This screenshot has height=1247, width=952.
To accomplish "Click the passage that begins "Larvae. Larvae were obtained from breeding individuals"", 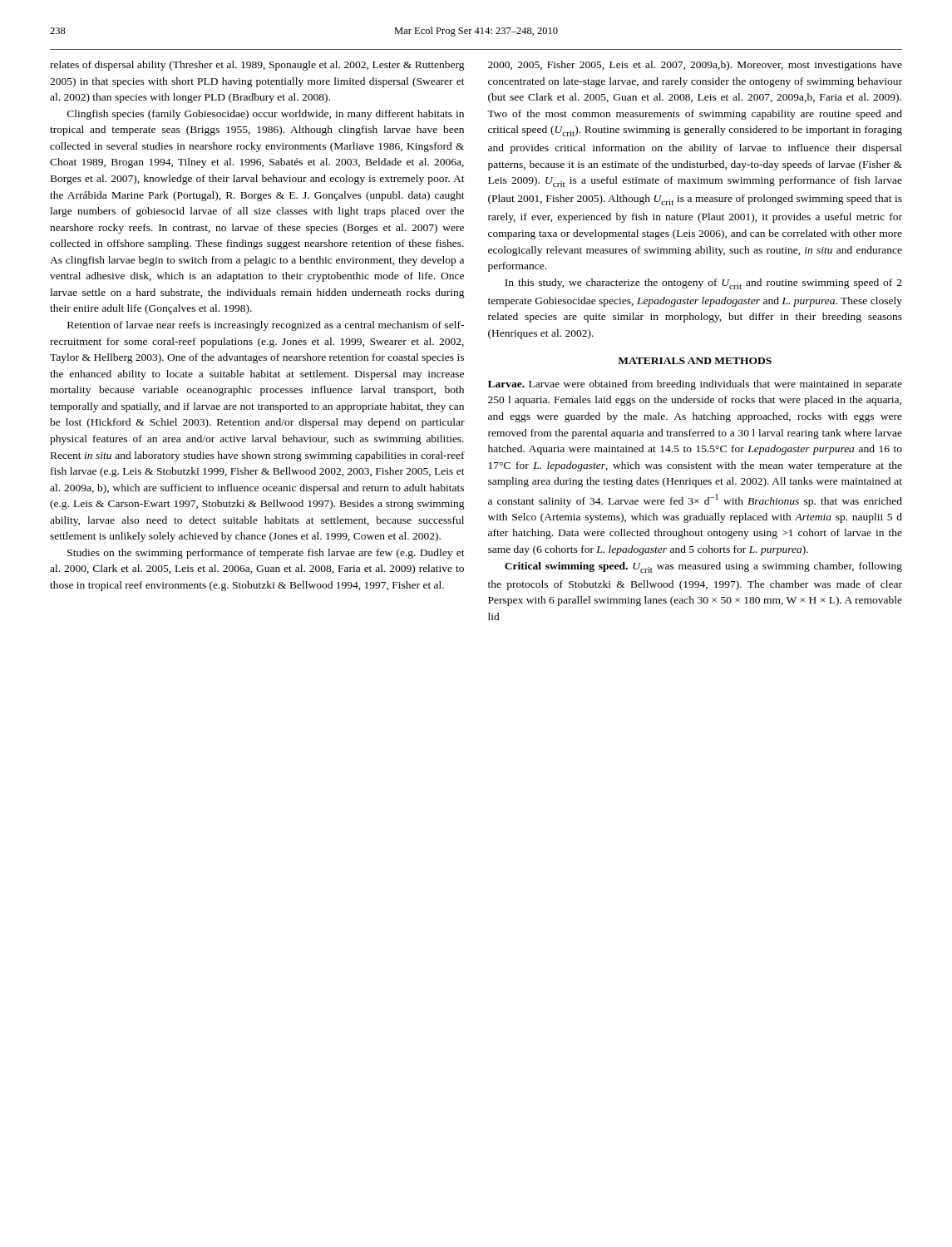I will point(695,500).
